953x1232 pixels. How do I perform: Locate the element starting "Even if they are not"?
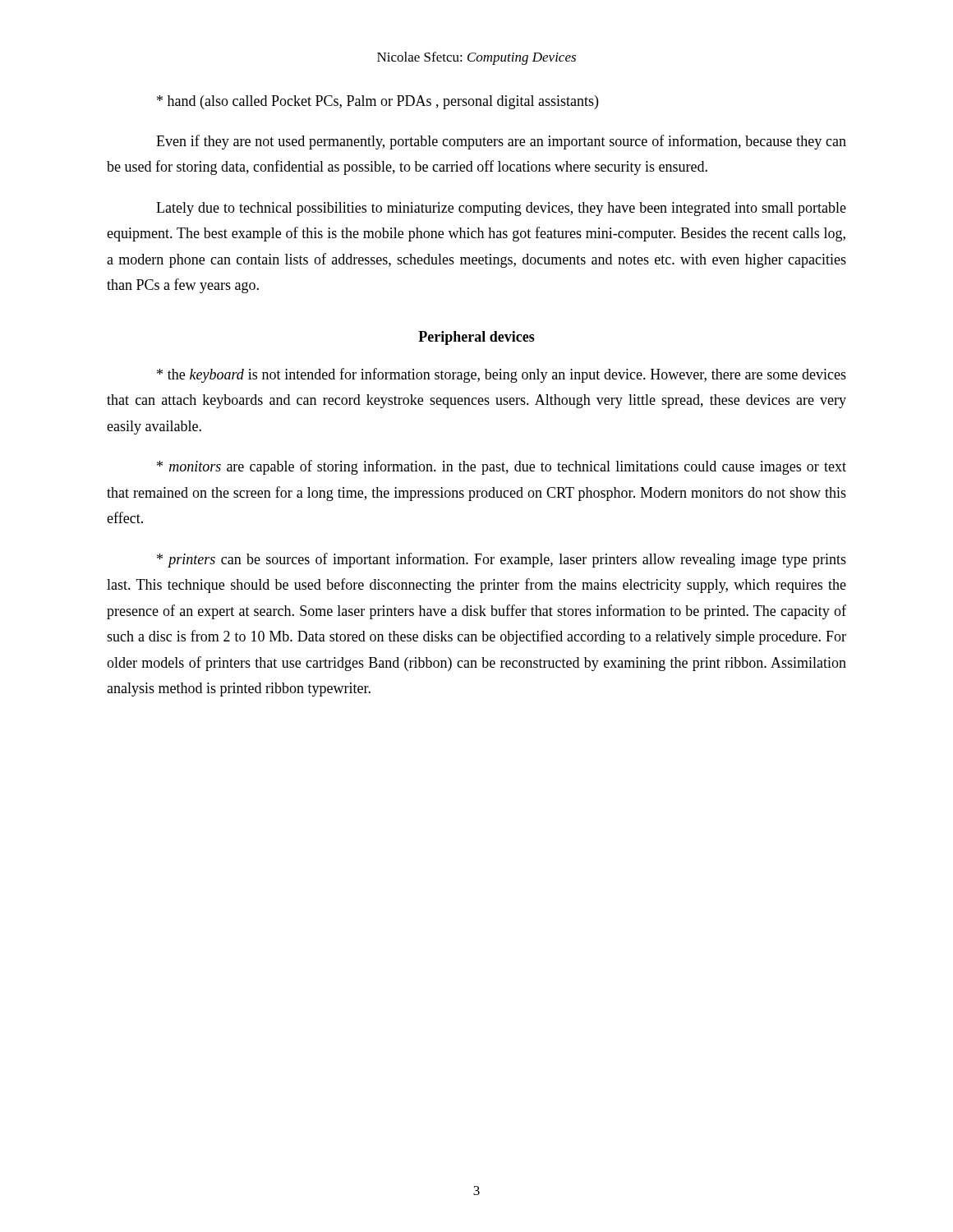(x=476, y=154)
